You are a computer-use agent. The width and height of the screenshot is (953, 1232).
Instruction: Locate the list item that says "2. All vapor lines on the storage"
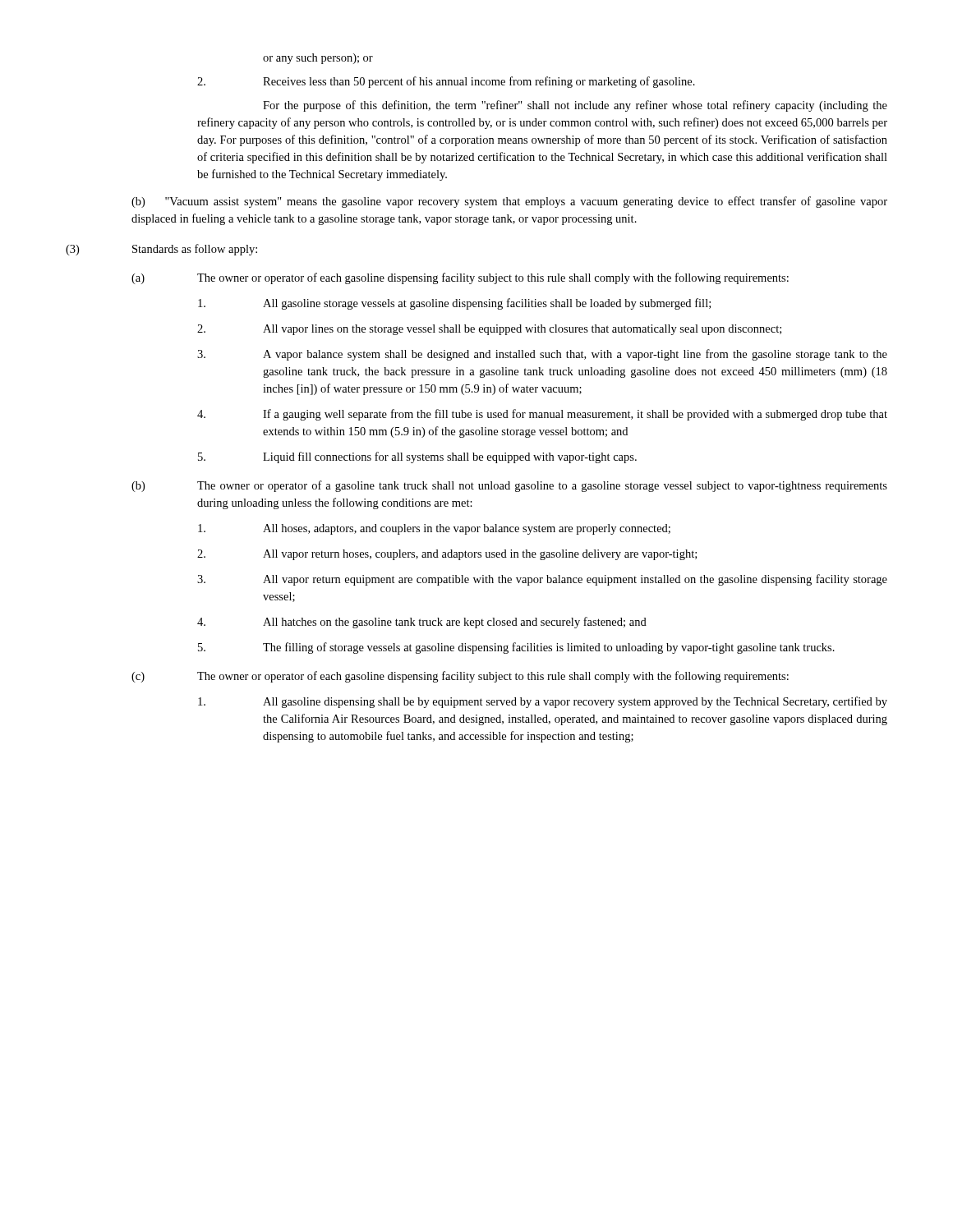(x=542, y=329)
